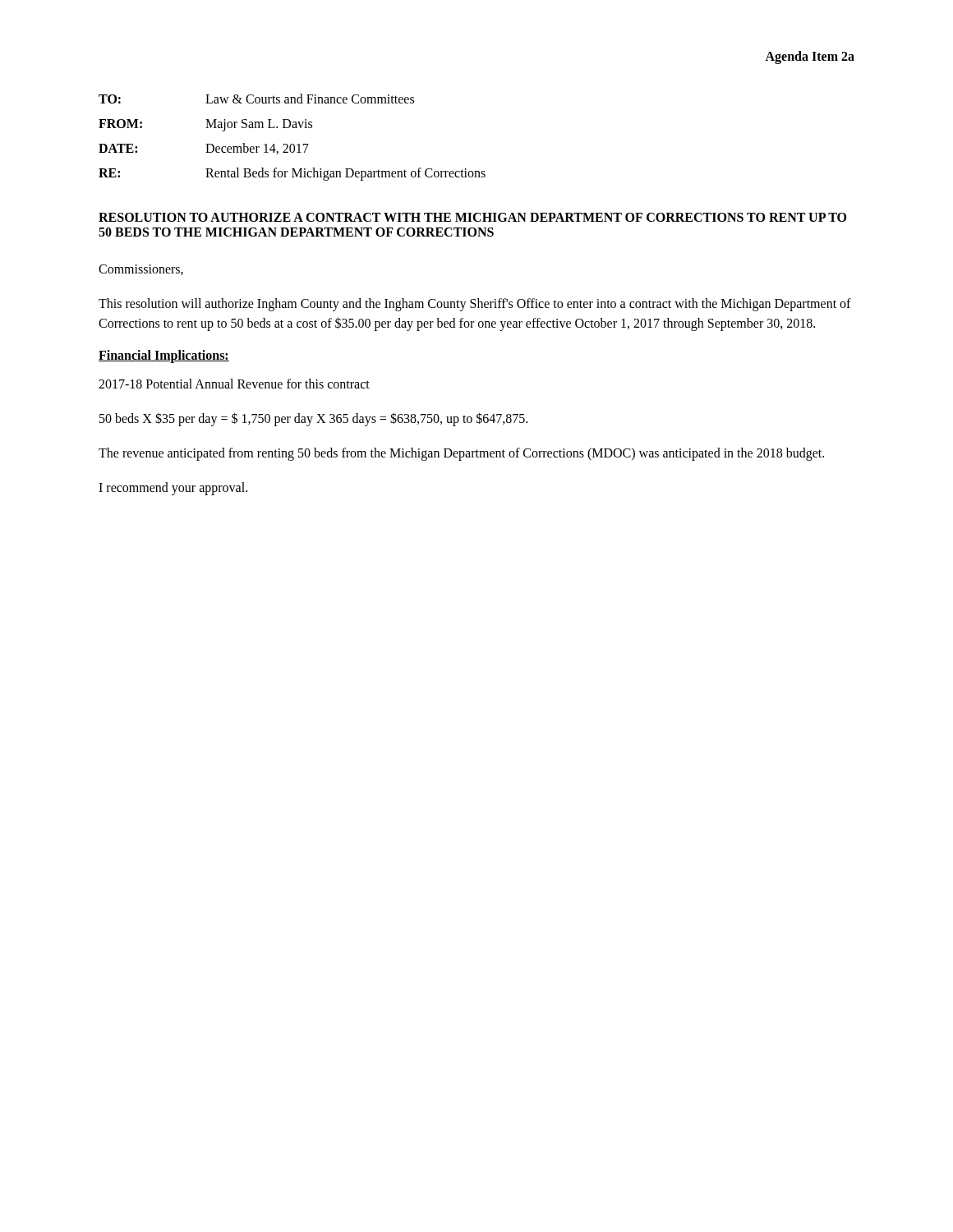953x1232 pixels.
Task: Navigate to the text starting "2017-18 Potential Annual"
Action: coord(234,384)
